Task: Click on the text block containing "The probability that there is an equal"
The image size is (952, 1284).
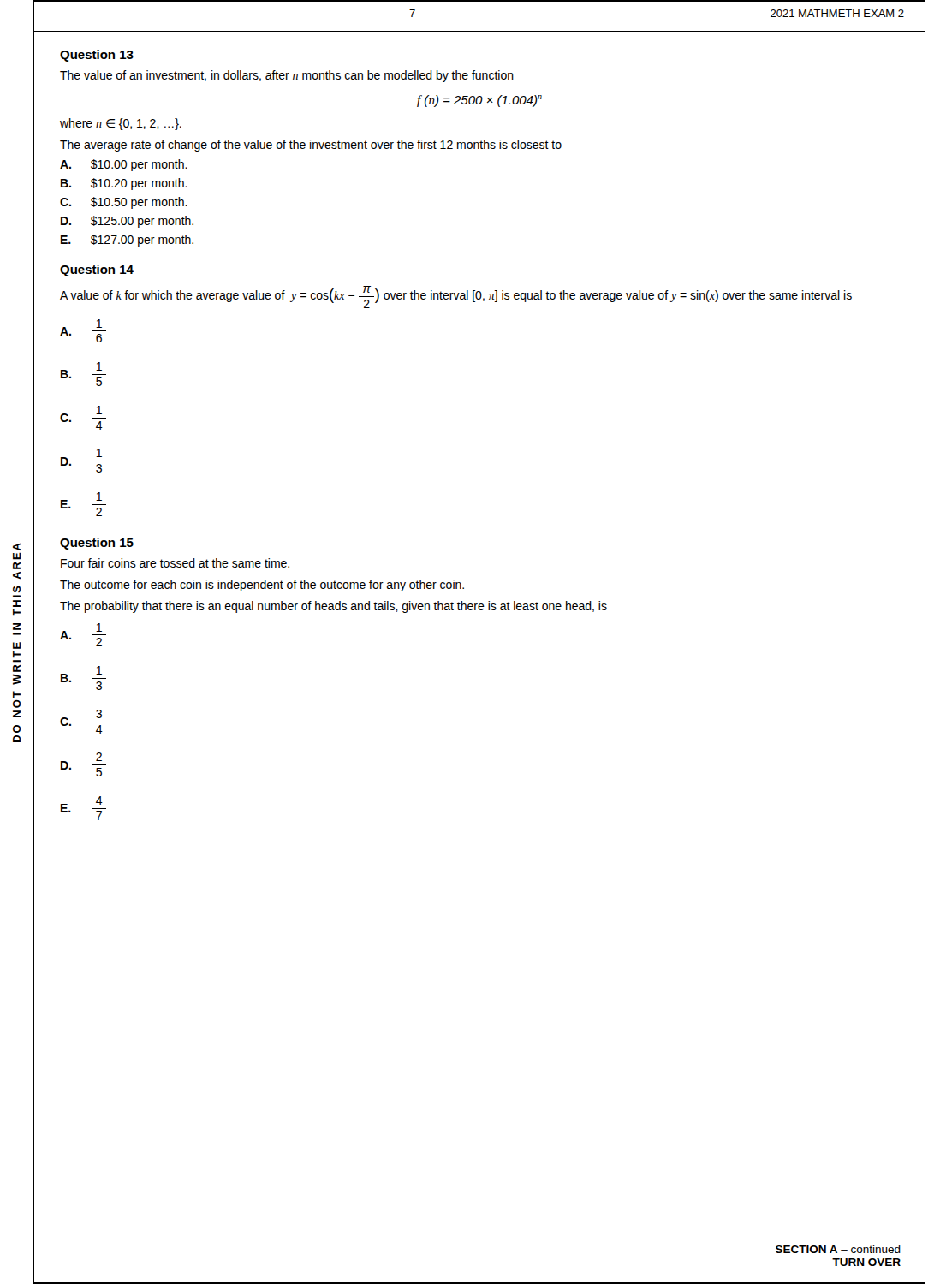Action: (x=333, y=606)
